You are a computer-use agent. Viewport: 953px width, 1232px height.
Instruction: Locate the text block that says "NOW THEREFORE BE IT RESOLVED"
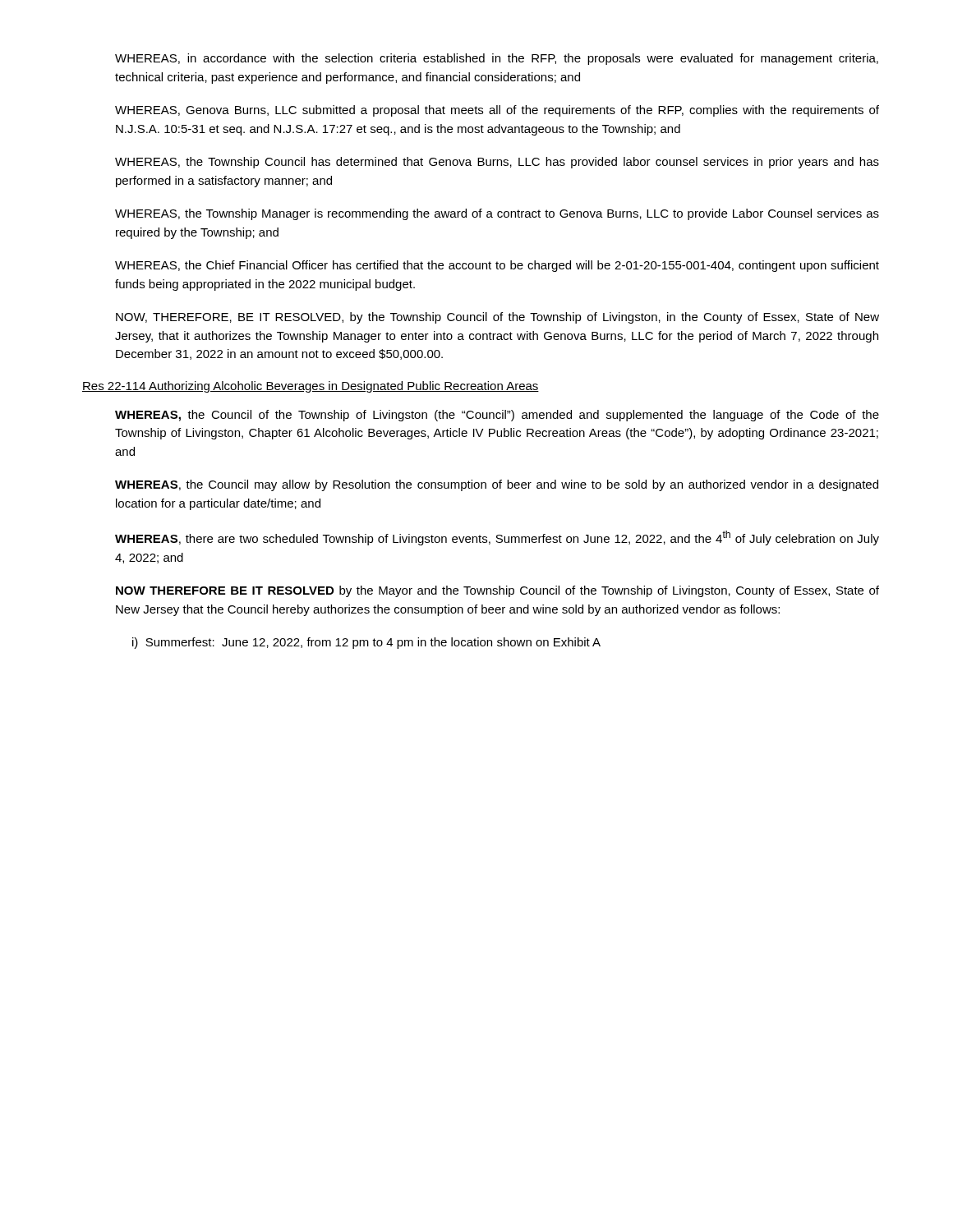(x=497, y=599)
